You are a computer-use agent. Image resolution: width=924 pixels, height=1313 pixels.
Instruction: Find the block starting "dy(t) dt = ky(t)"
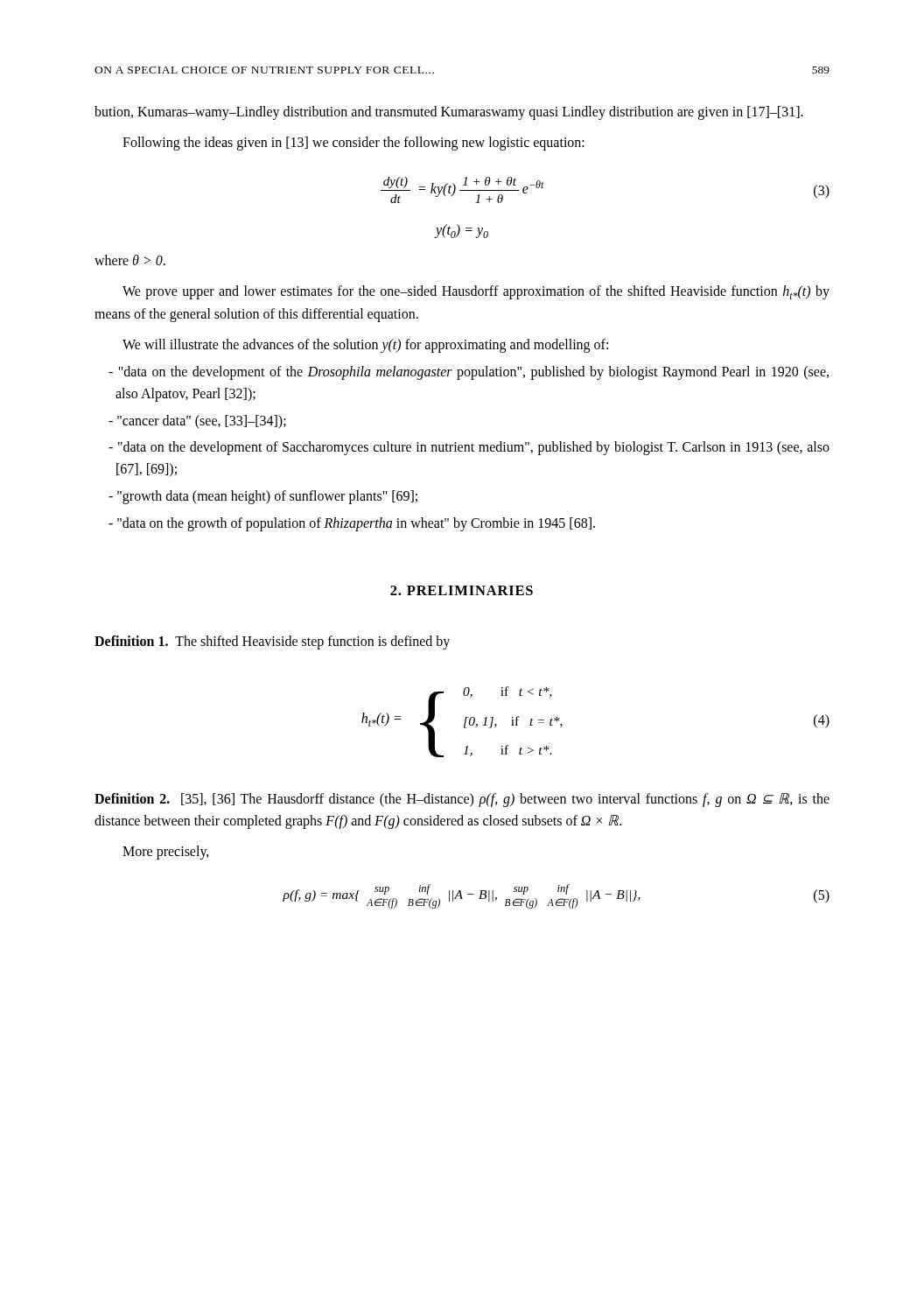[443, 190]
